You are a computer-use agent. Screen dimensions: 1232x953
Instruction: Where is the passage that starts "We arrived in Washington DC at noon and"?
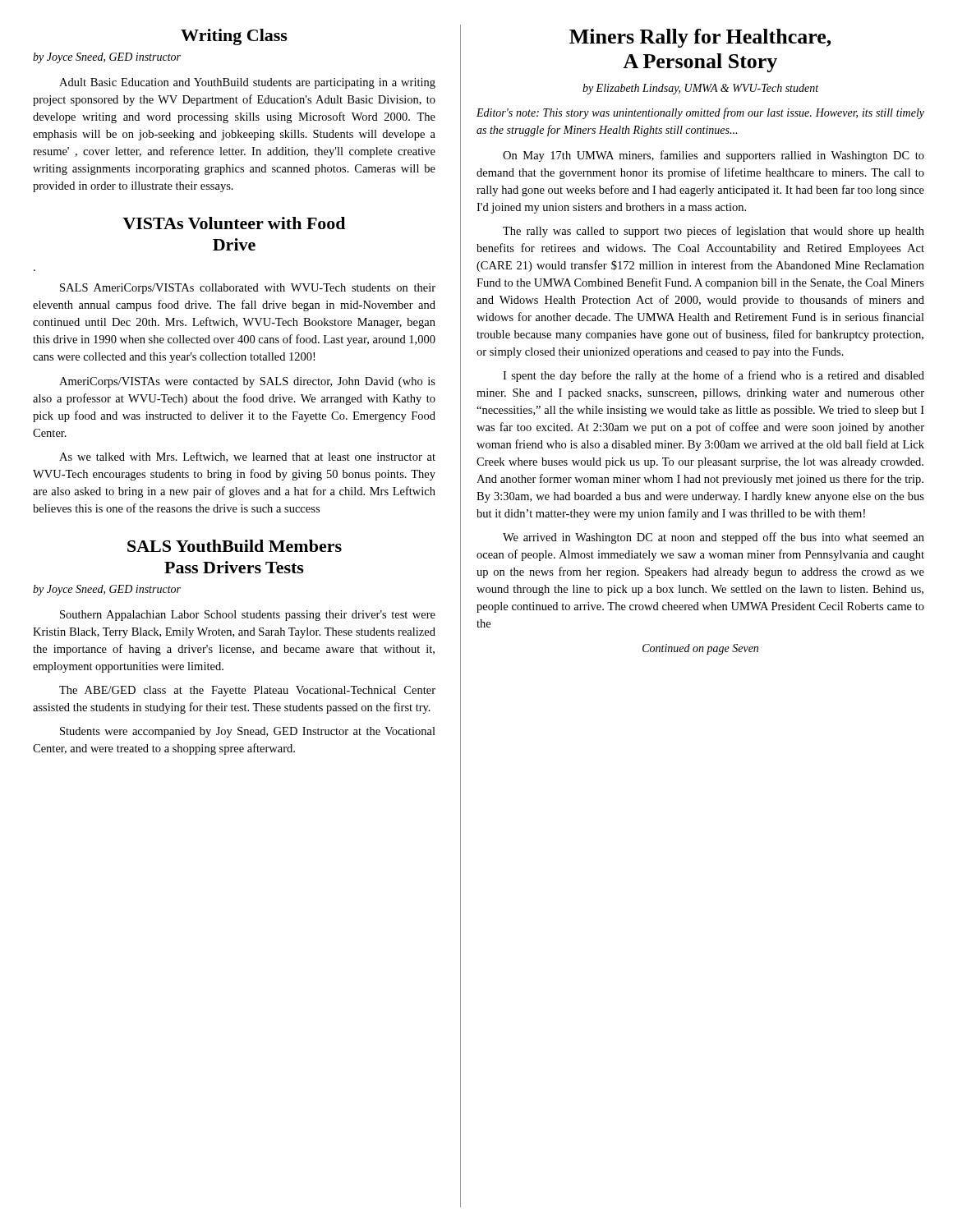tap(700, 581)
